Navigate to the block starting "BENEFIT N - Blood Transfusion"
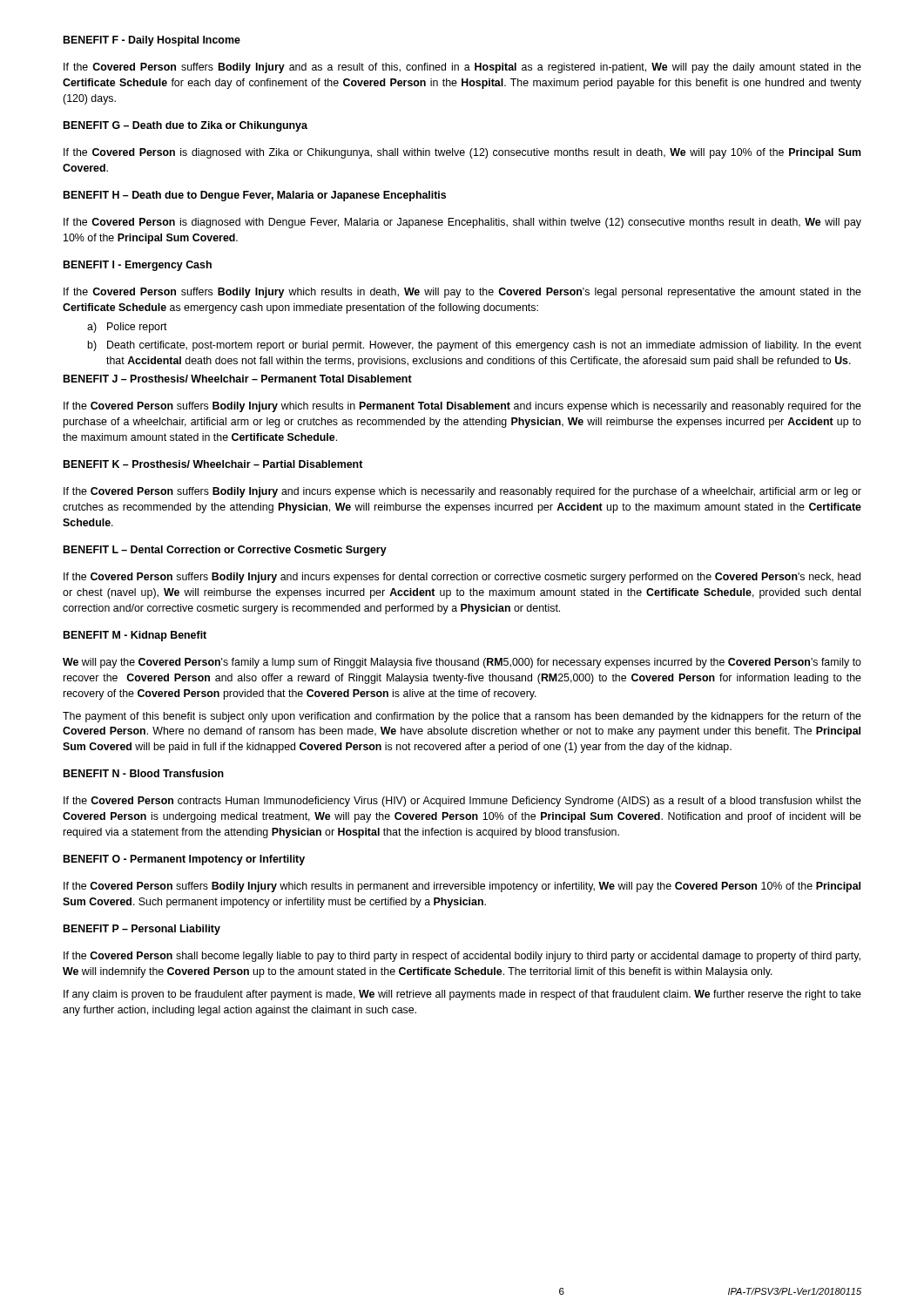The image size is (924, 1307). pos(144,773)
